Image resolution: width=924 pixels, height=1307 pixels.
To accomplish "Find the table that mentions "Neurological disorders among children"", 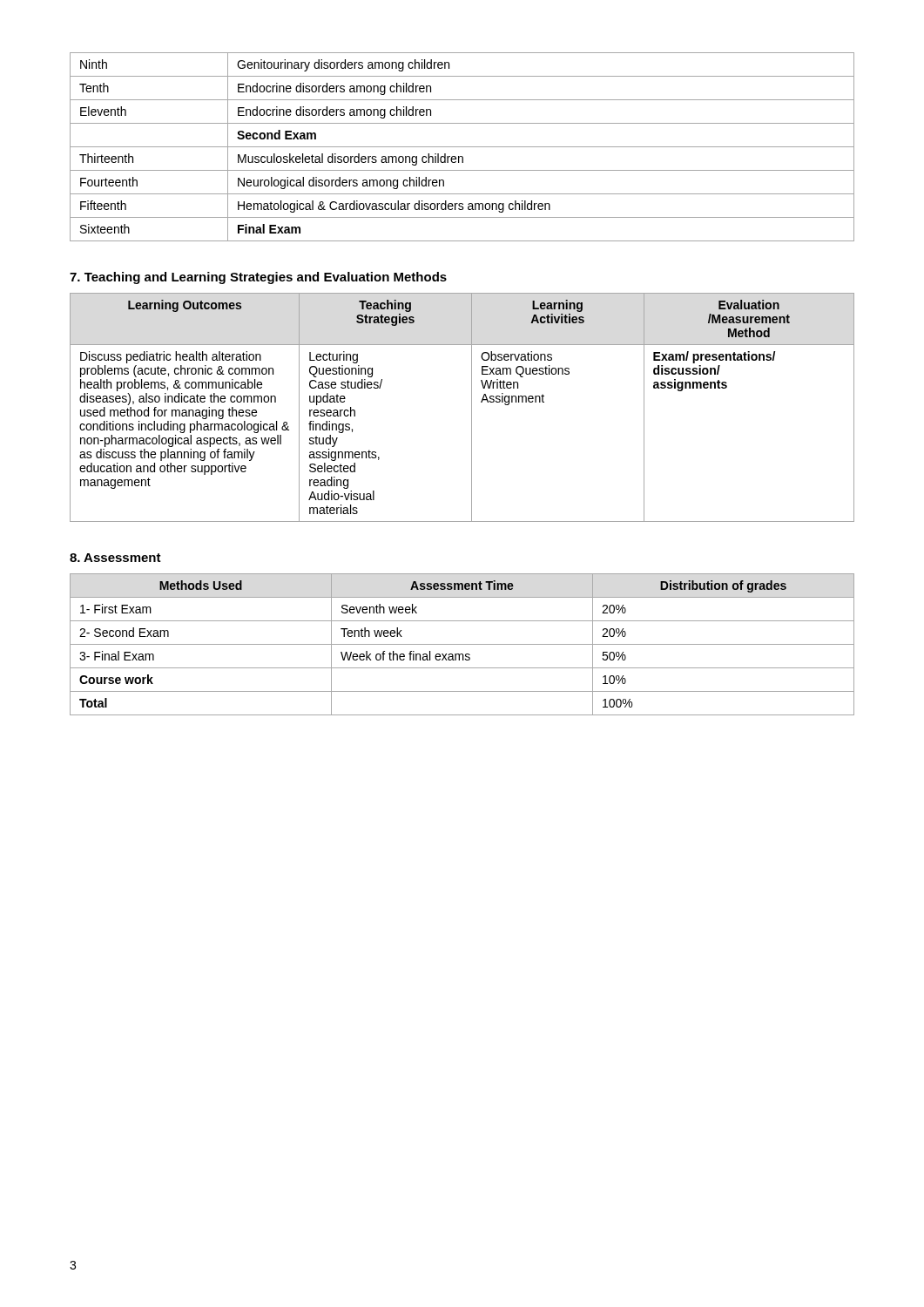I will [x=462, y=147].
